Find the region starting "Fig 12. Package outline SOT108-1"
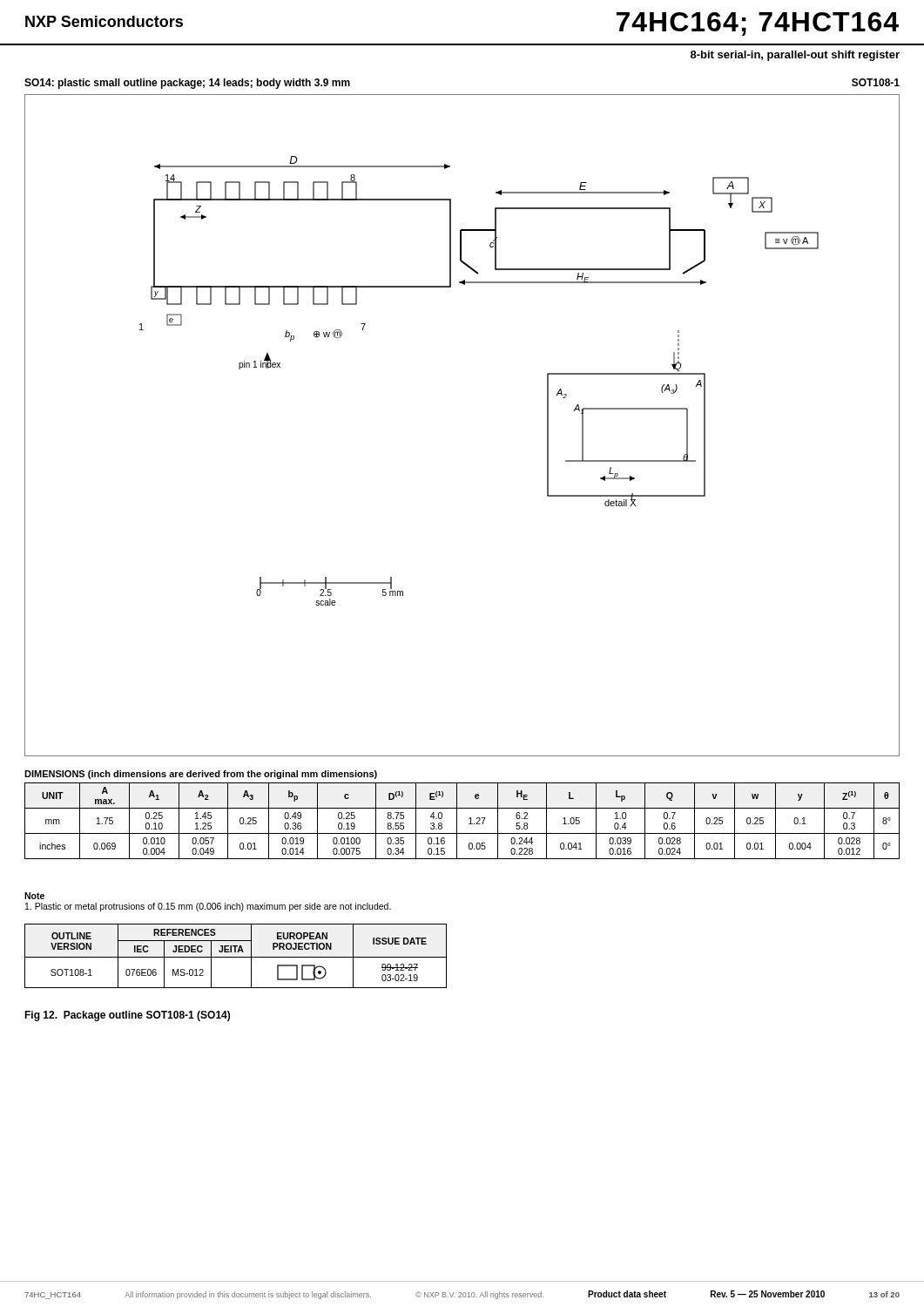This screenshot has height=1307, width=924. pos(127,1015)
